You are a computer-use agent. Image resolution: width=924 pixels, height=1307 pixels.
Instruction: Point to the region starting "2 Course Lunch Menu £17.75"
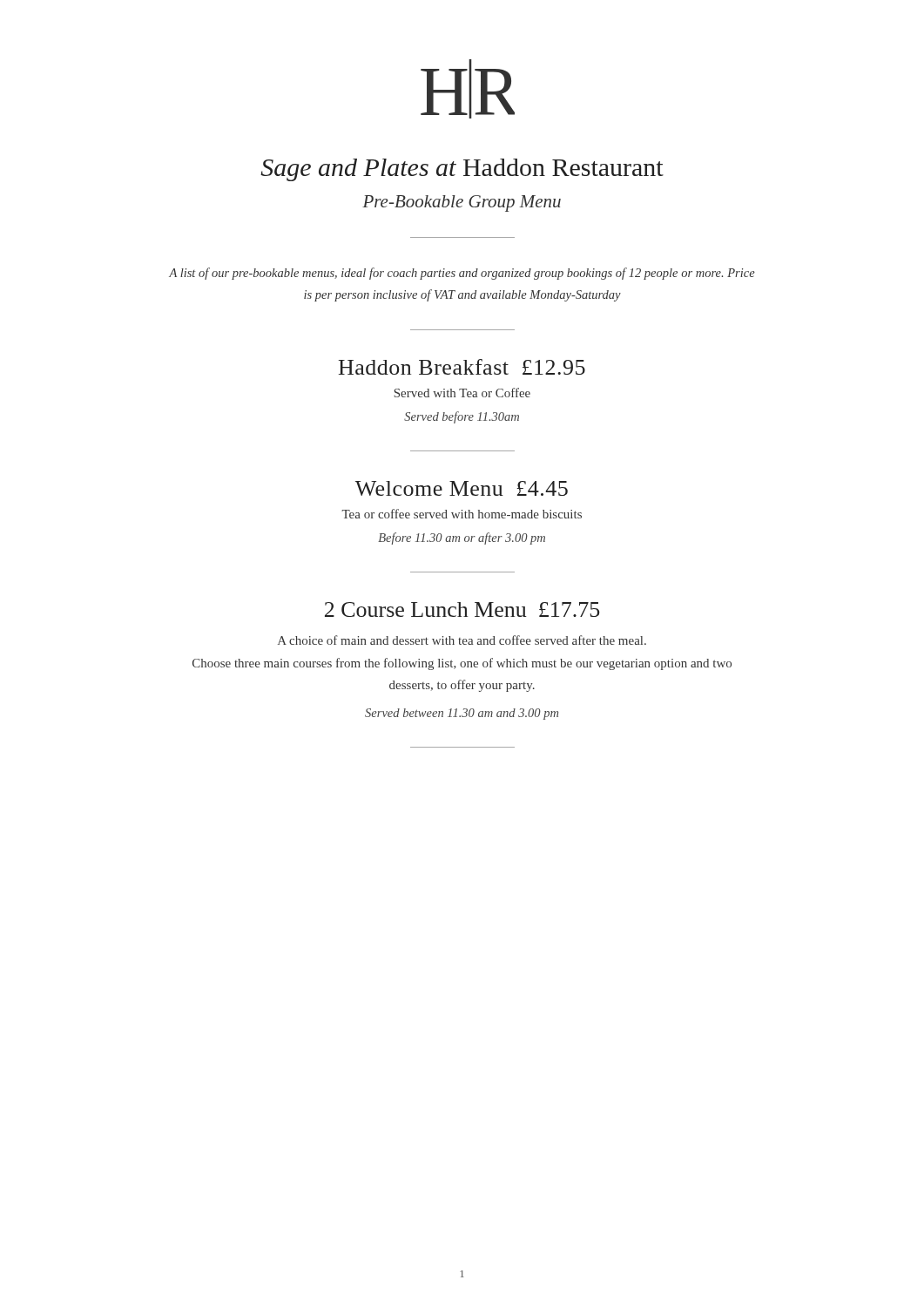point(462,610)
